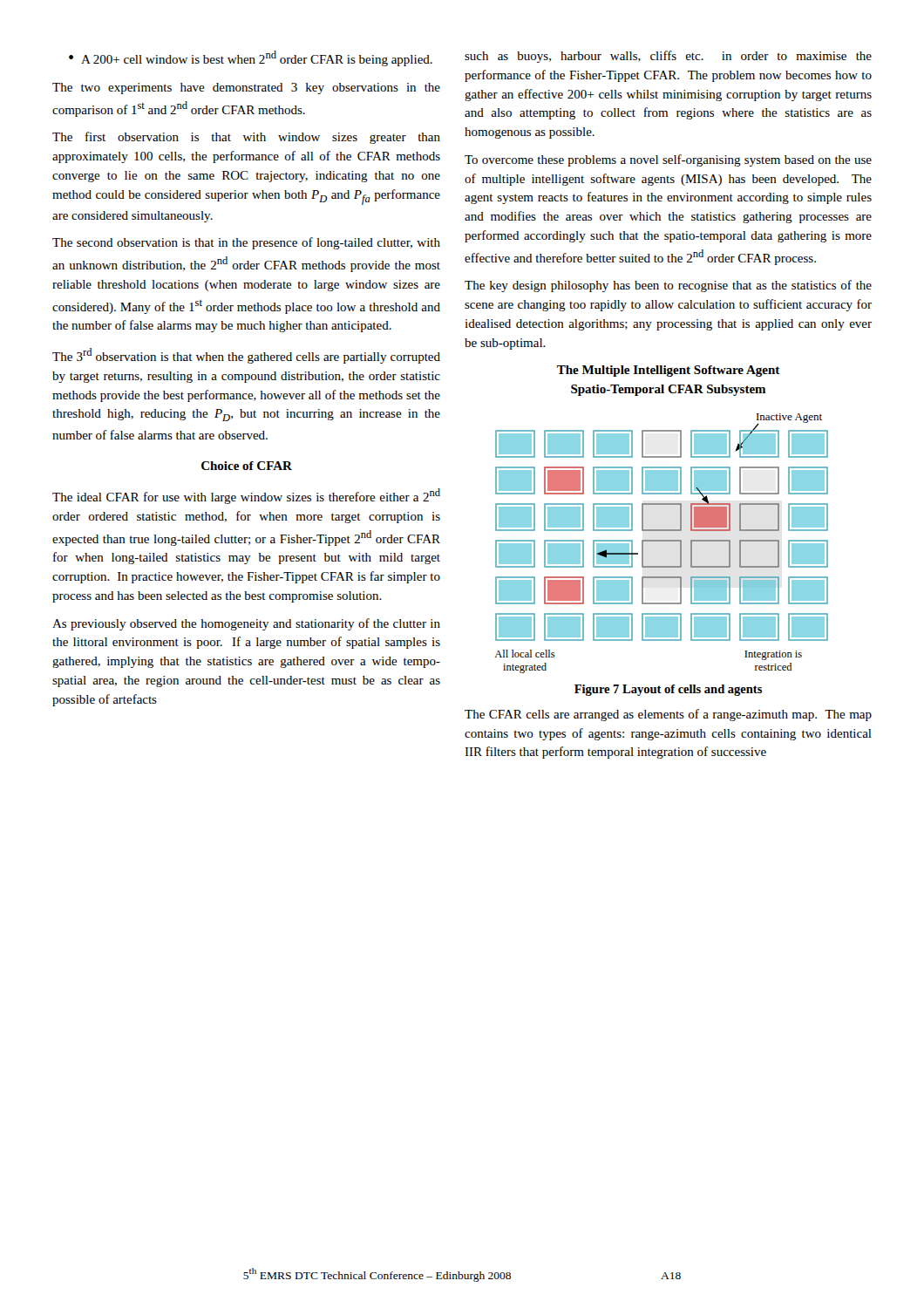Screen dimensions: 1308x924
Task: Click on the section header that reads "The Multiple Intelligent Software AgentSpatio-Temporal CFAR"
Action: coord(668,380)
